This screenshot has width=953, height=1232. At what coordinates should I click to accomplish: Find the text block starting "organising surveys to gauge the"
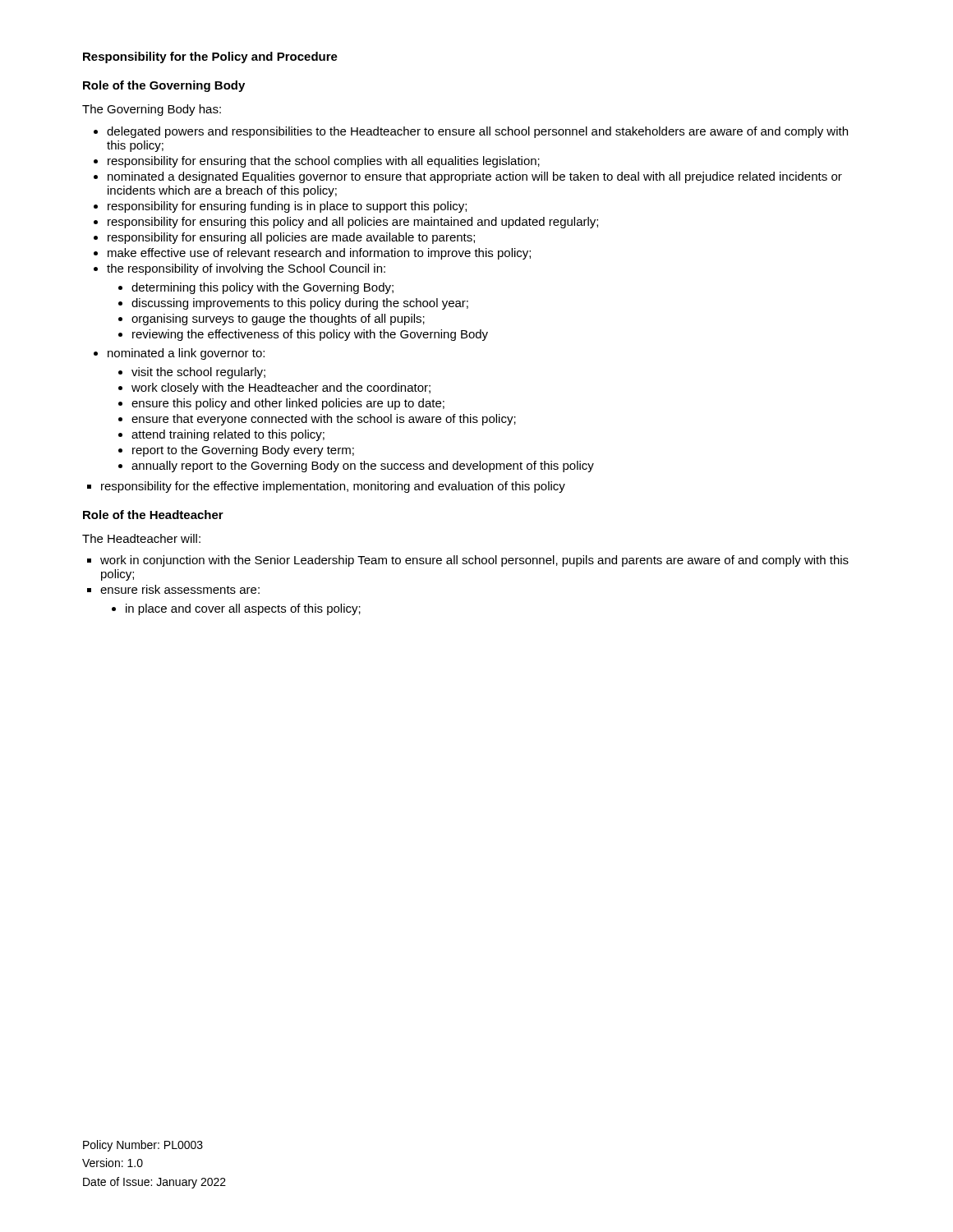278,319
